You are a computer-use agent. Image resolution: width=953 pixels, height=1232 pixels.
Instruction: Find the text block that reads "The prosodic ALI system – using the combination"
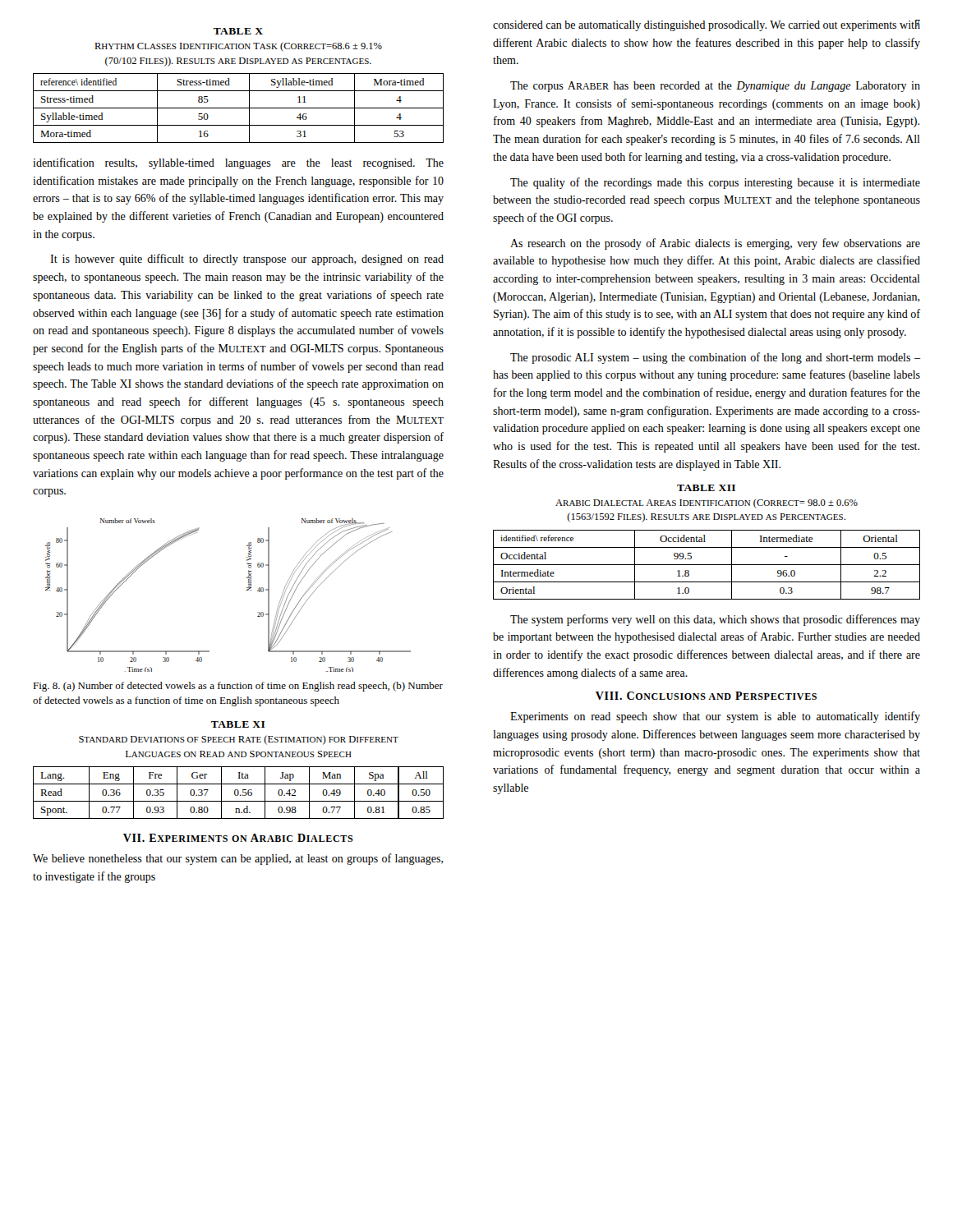pyautogui.click(x=707, y=411)
